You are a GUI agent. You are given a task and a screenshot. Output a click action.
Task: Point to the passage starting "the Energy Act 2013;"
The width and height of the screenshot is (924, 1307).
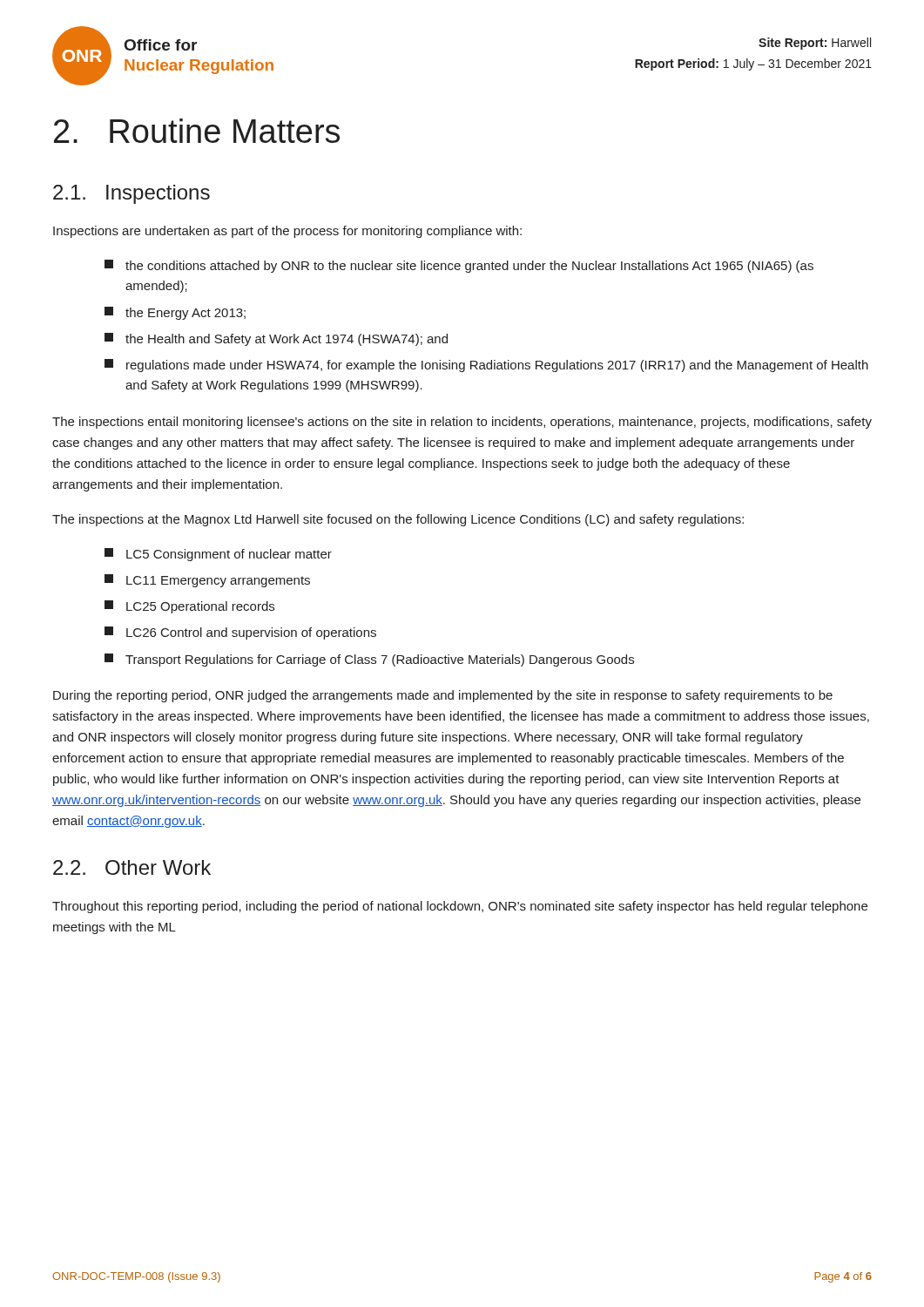click(x=176, y=312)
